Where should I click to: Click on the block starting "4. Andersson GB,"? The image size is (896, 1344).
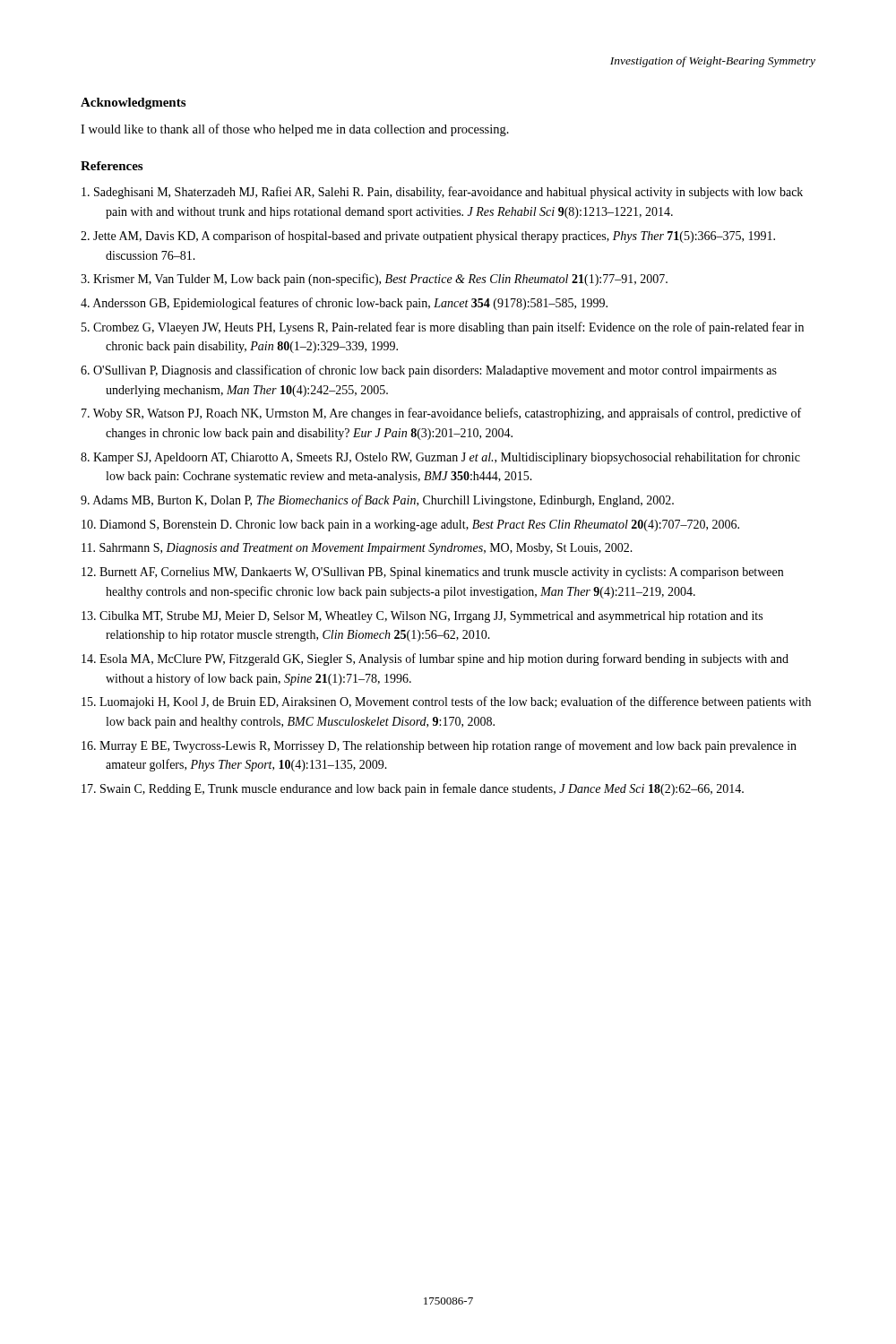point(345,303)
